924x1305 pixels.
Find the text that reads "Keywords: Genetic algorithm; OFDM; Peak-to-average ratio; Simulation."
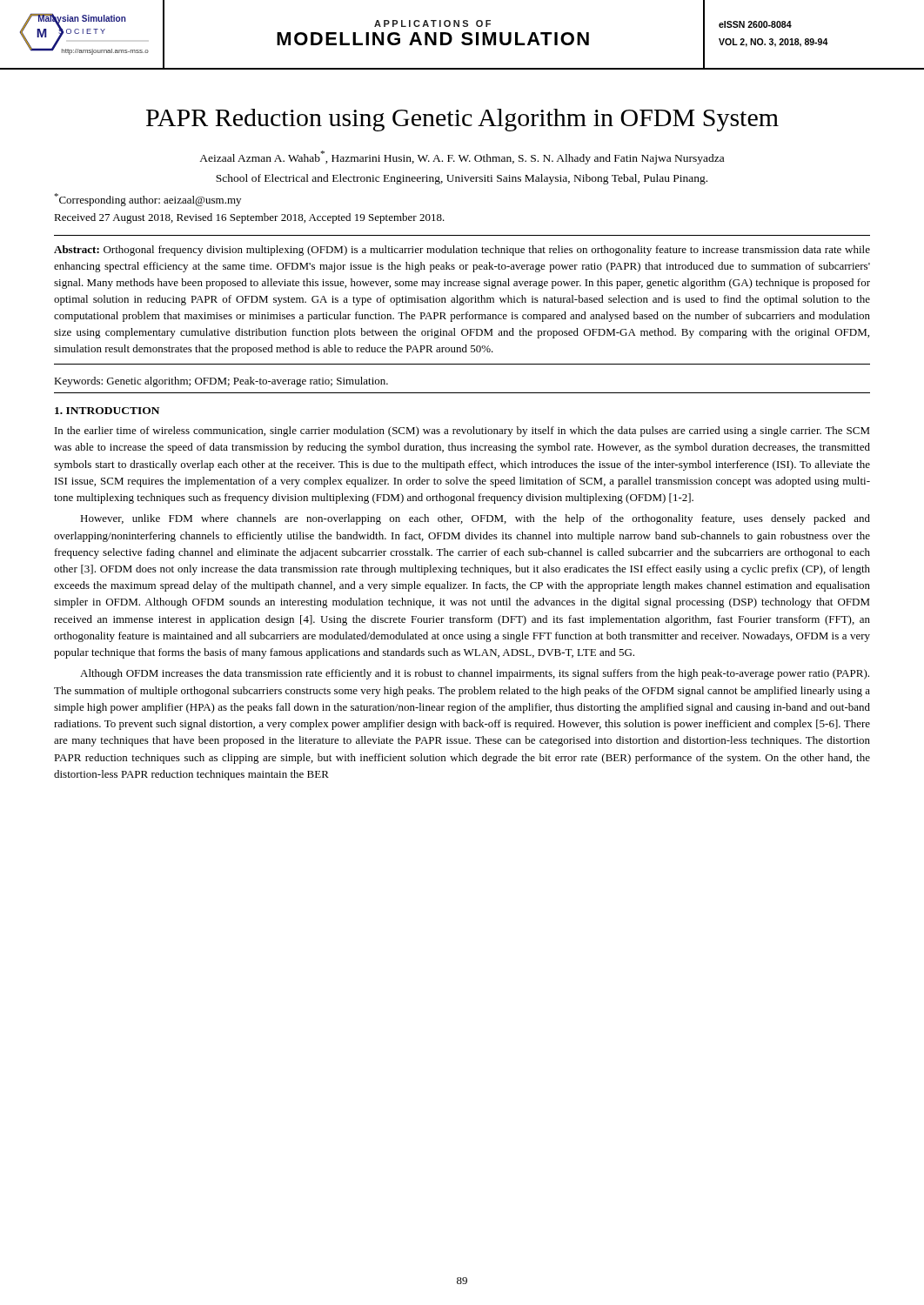(221, 381)
